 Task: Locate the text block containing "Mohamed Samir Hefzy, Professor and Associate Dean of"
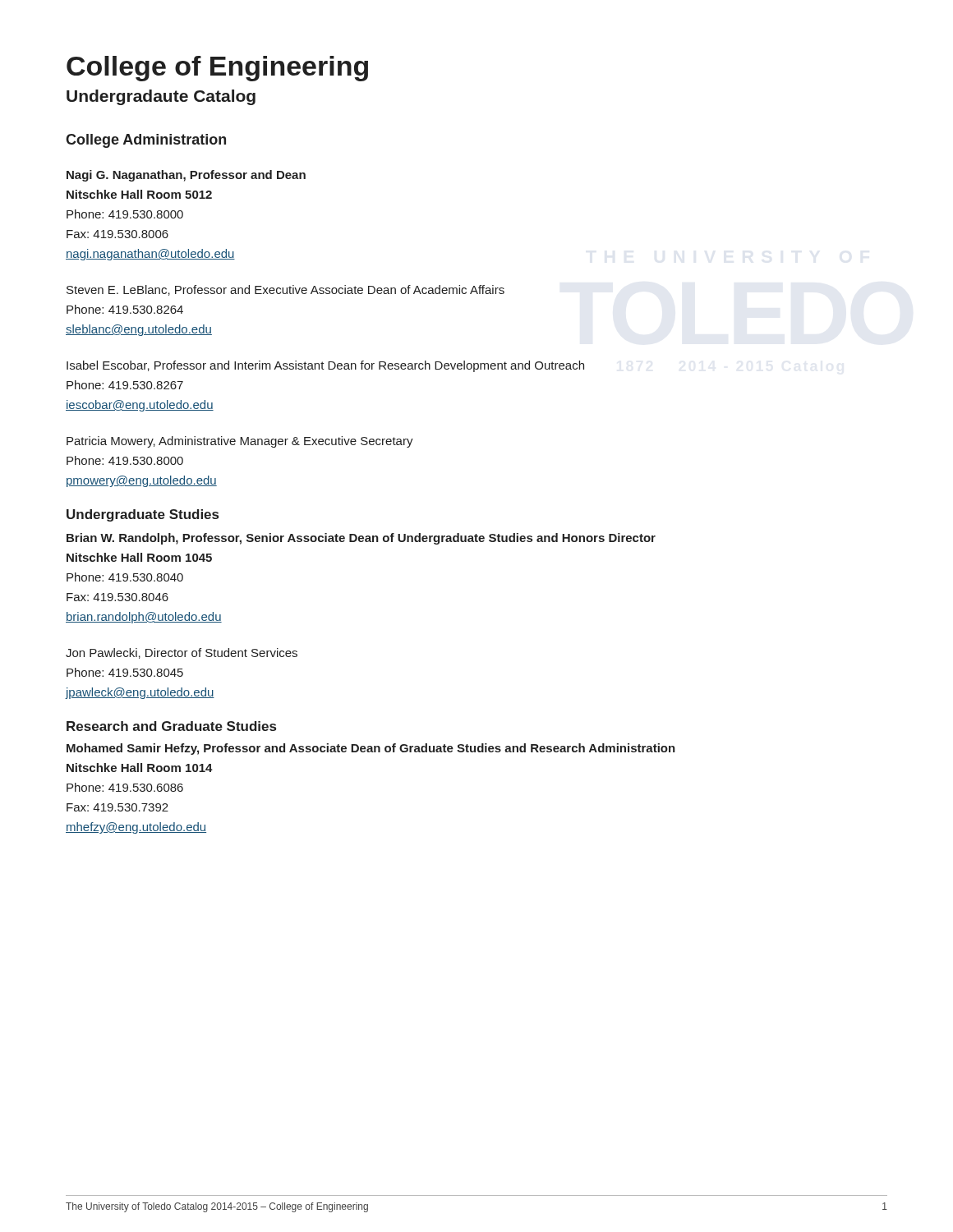pos(371,749)
